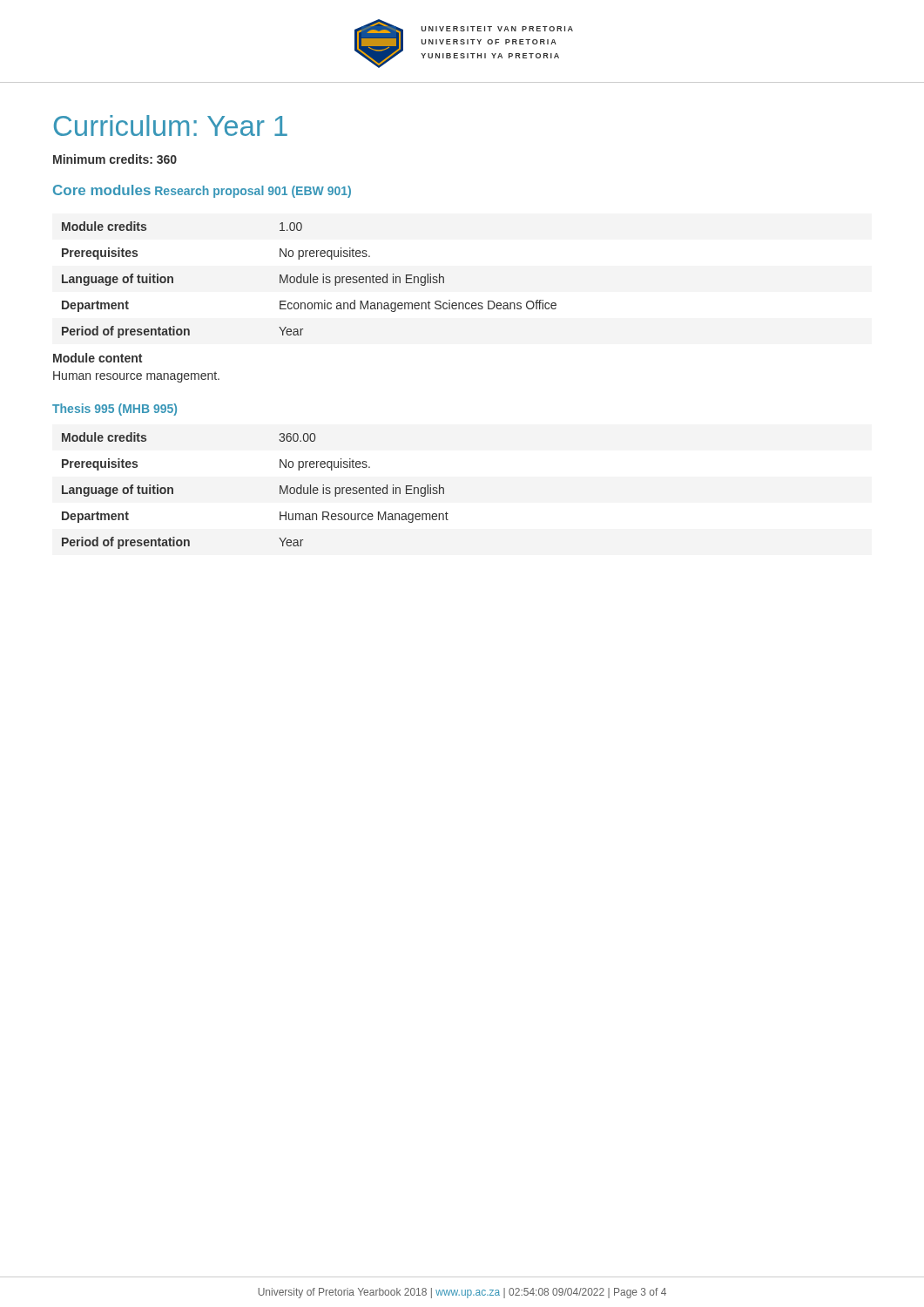Click on the passage starting "Minimum credits: 360"
Screen dimensions: 1307x924
point(115,159)
